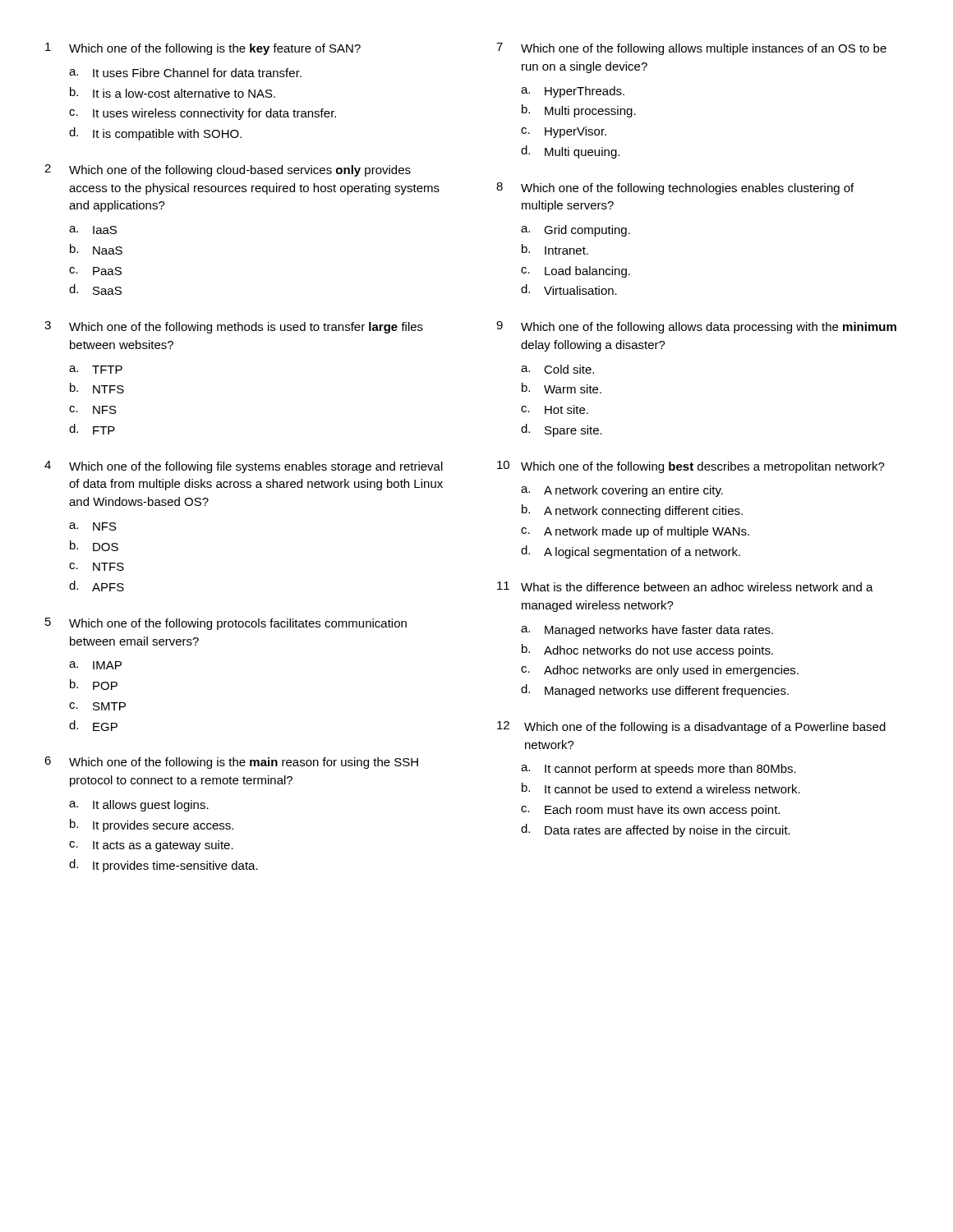The width and height of the screenshot is (953, 1232).
Task: Navigate to the region starting "7 Which one of the following"
Action: point(691,49)
